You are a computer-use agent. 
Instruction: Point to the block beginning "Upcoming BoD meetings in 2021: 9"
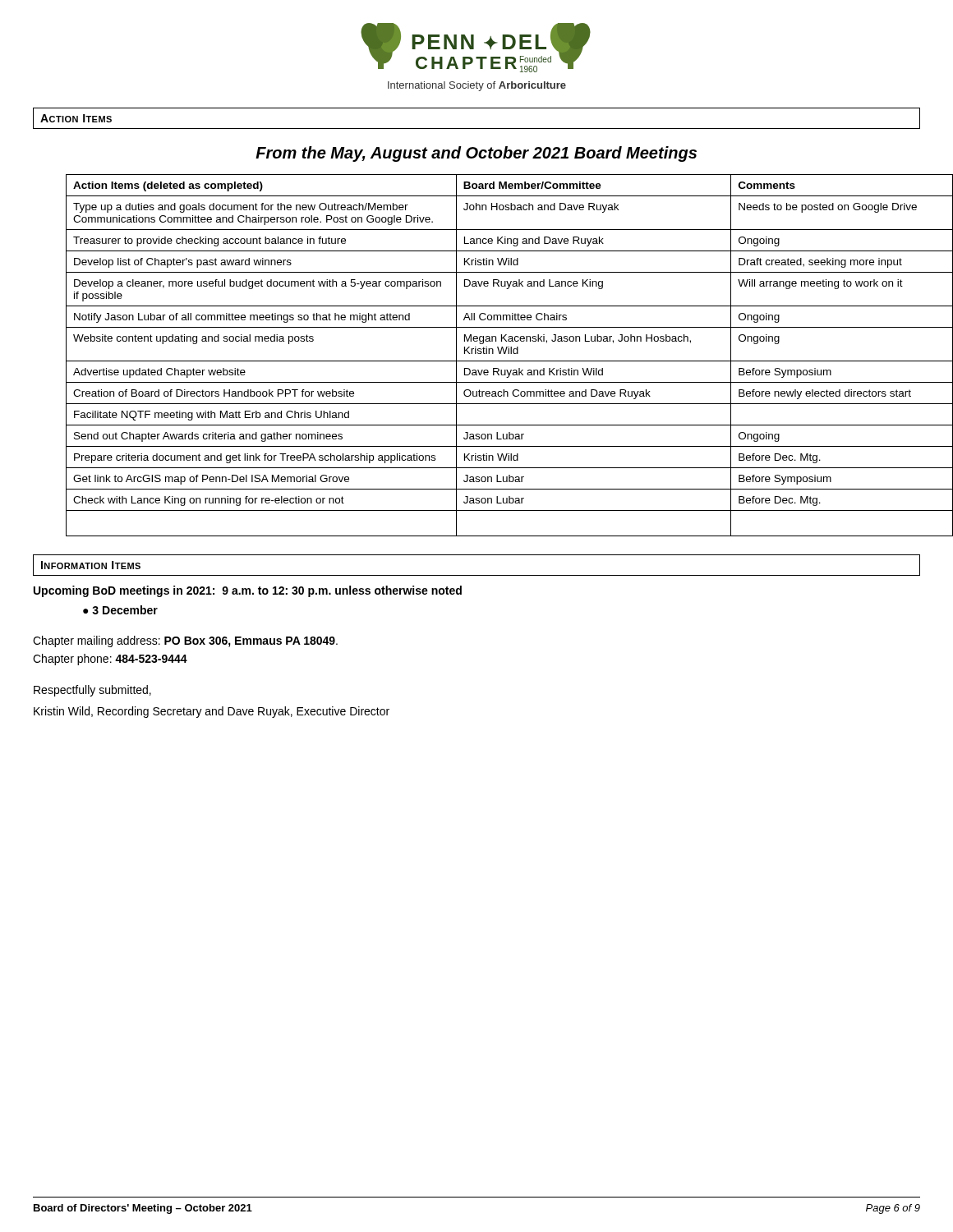[x=248, y=591]
